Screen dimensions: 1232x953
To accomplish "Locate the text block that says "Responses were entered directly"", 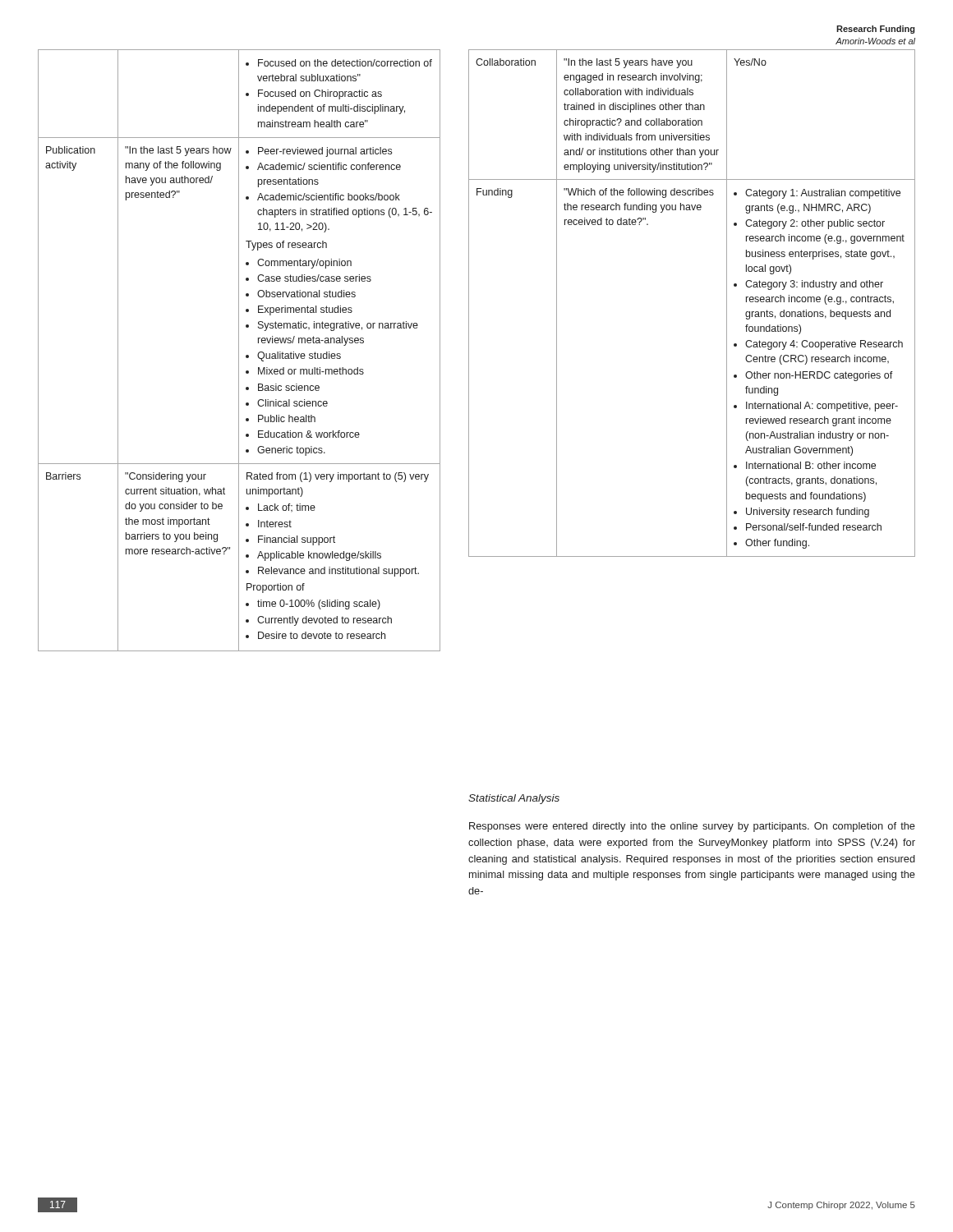I will (x=692, y=858).
